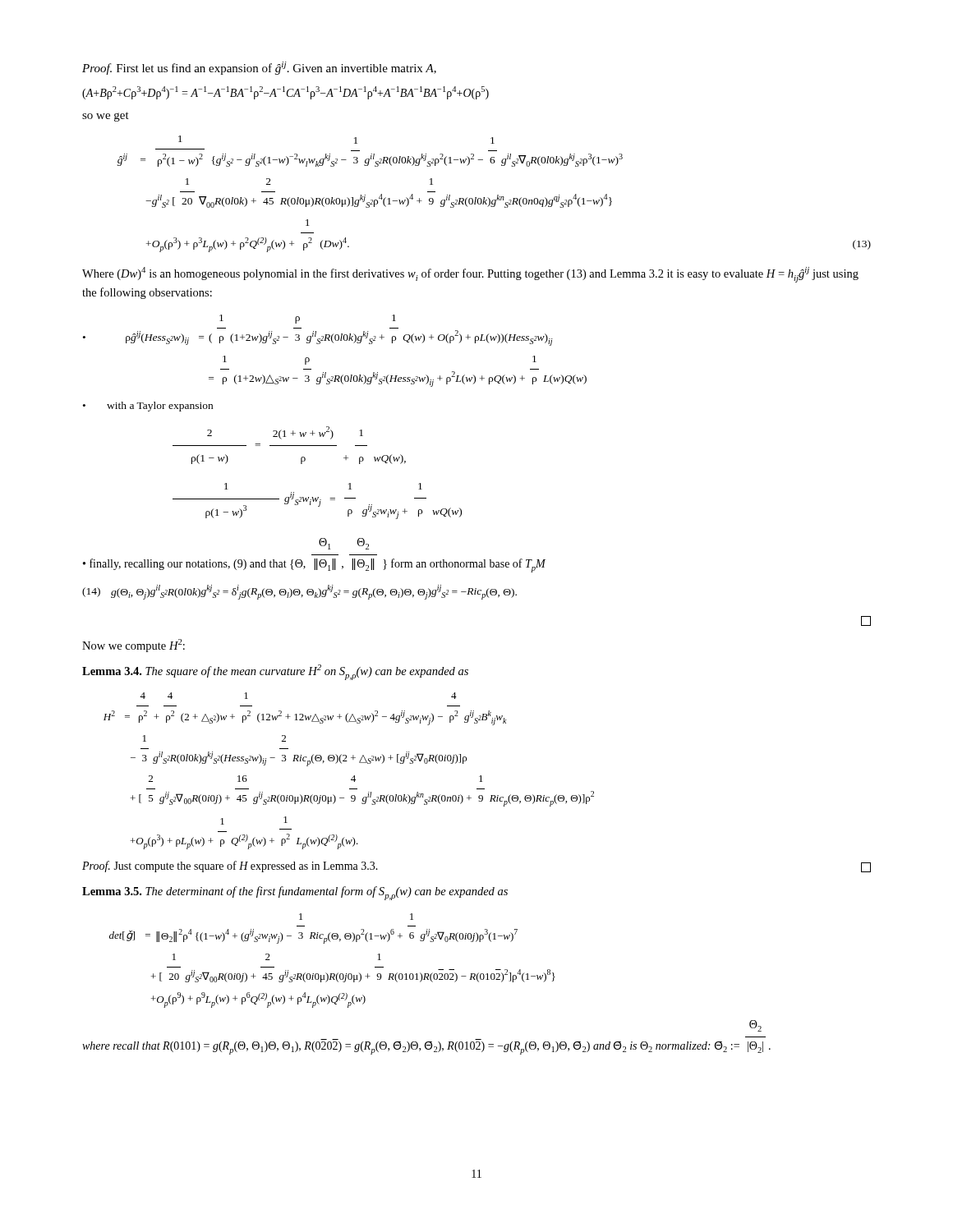953x1232 pixels.
Task: Find the block on this page that starts "Lemma 3.5. The determinant of"
Action: pos(295,893)
